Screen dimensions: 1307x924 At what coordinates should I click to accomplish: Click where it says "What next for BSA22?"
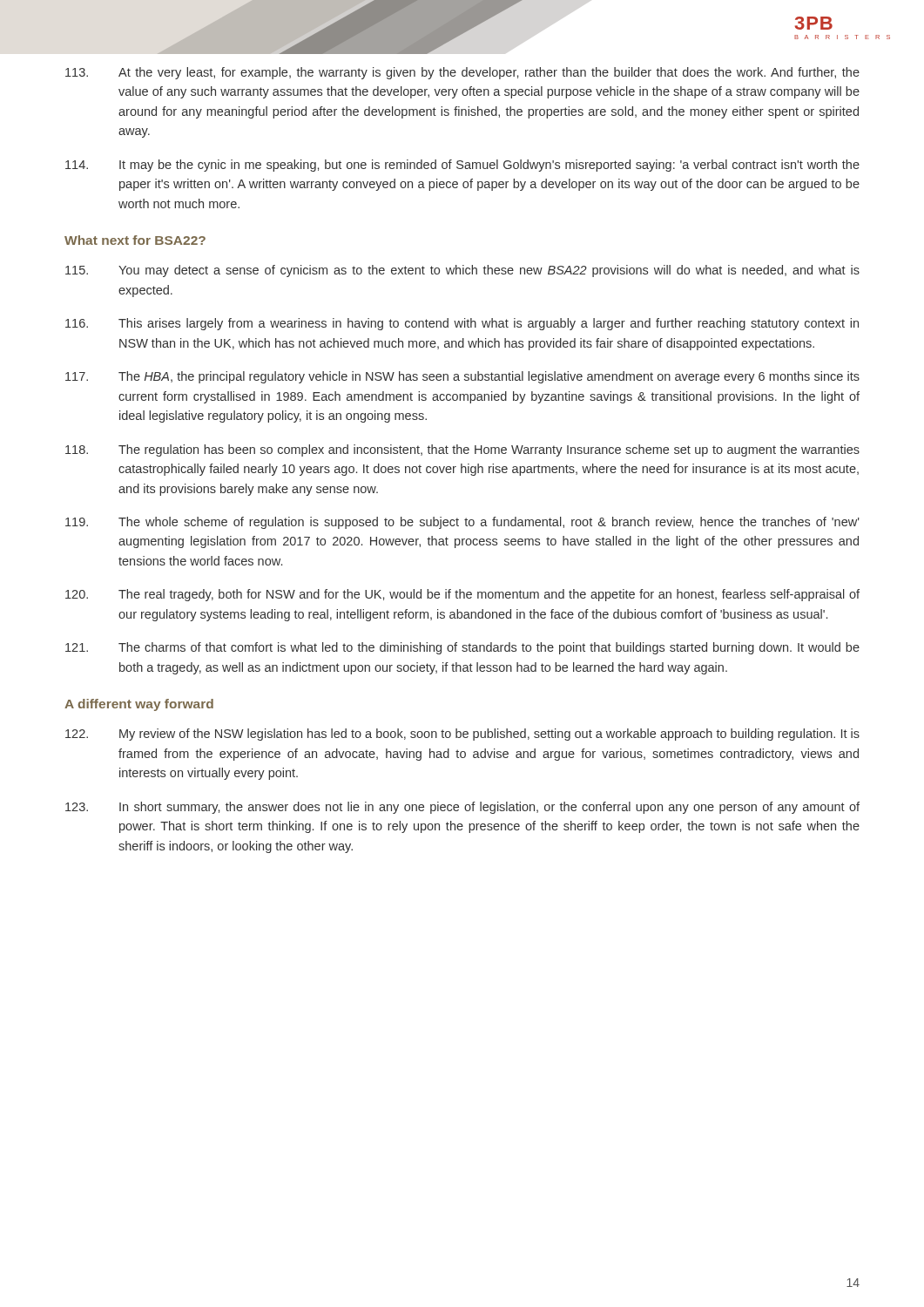135,240
